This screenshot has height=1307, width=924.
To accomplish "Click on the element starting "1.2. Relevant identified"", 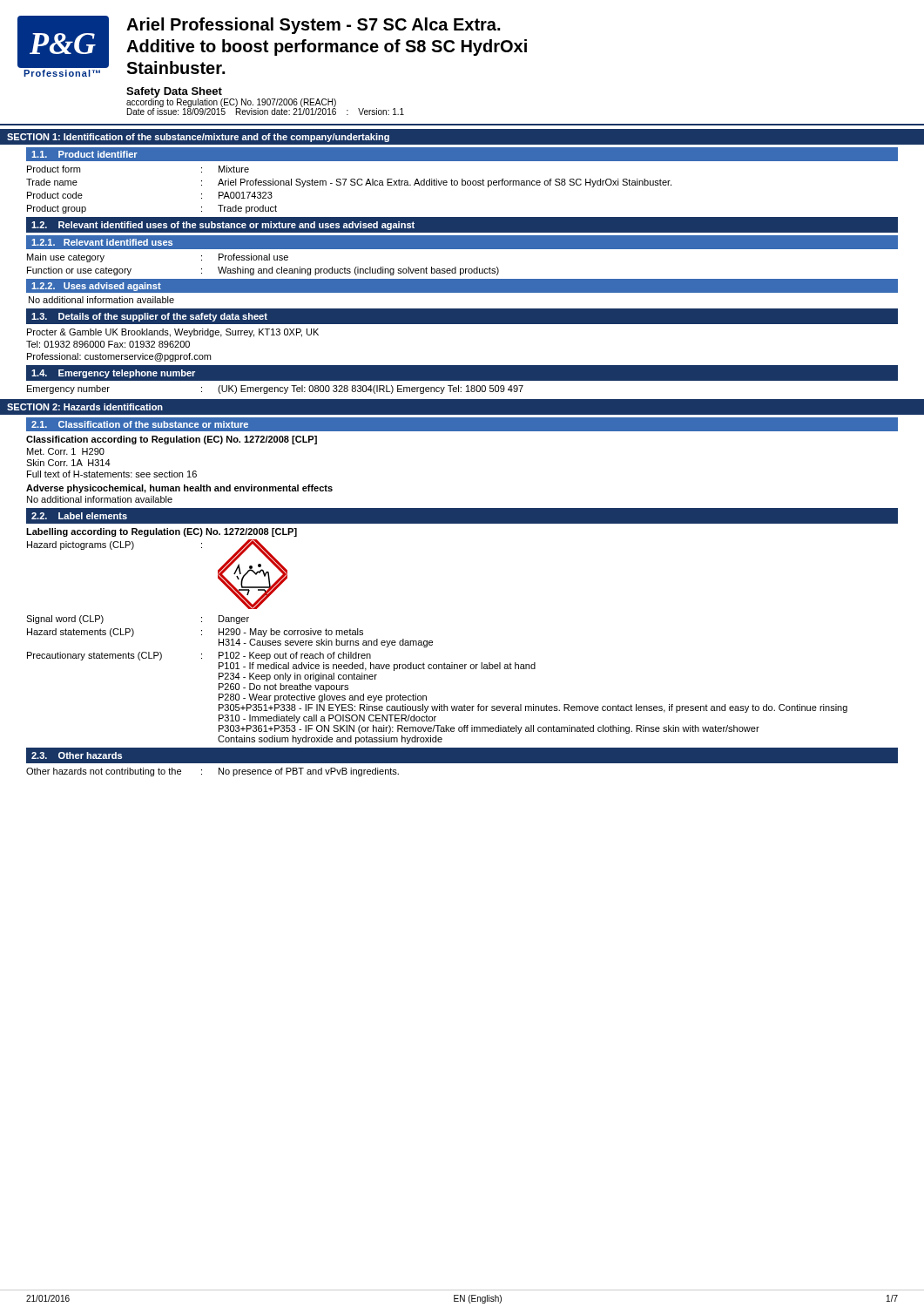I will click(x=223, y=225).
